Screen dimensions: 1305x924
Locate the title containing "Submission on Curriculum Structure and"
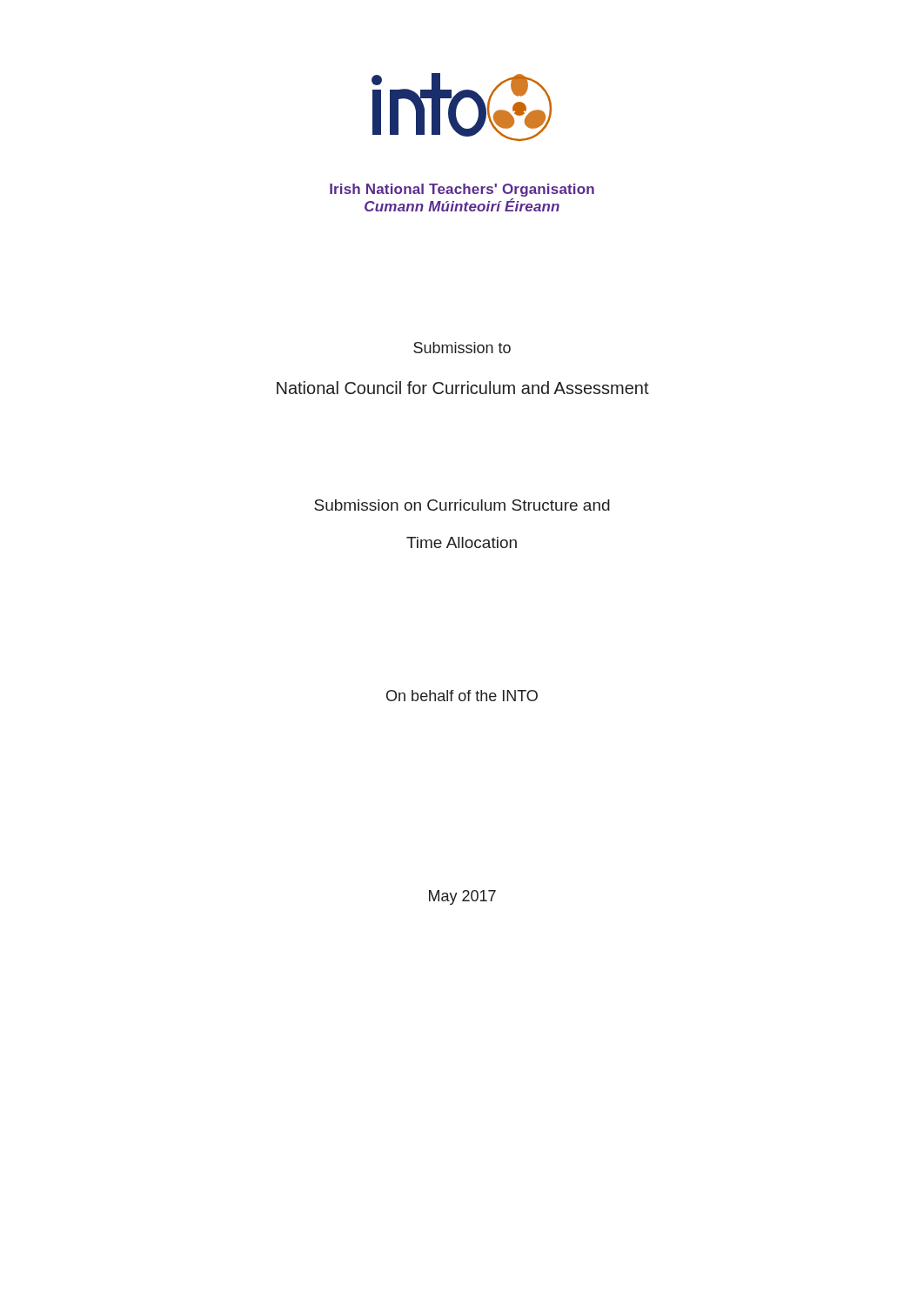(462, 505)
